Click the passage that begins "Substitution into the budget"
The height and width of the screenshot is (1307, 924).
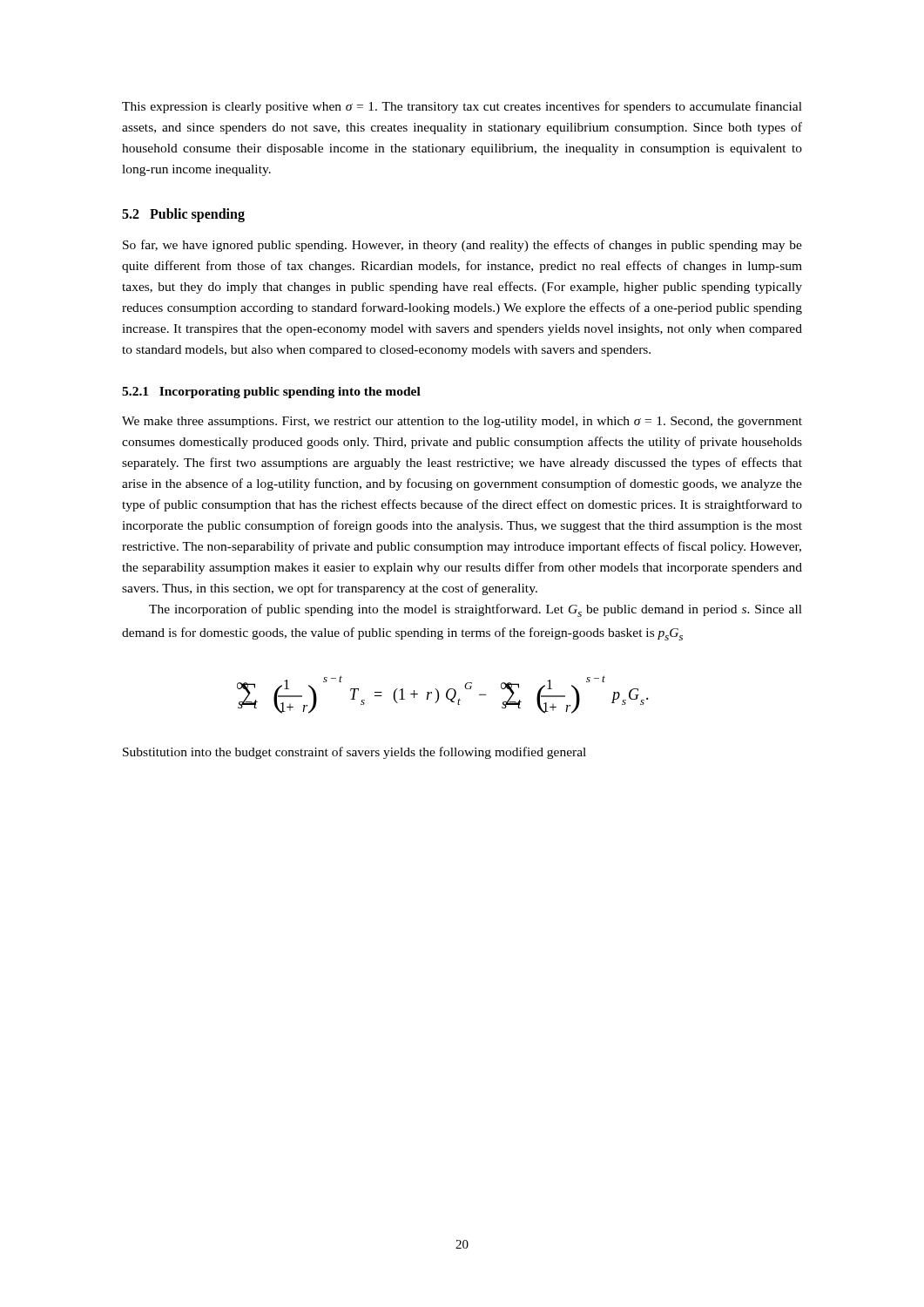[x=354, y=752]
